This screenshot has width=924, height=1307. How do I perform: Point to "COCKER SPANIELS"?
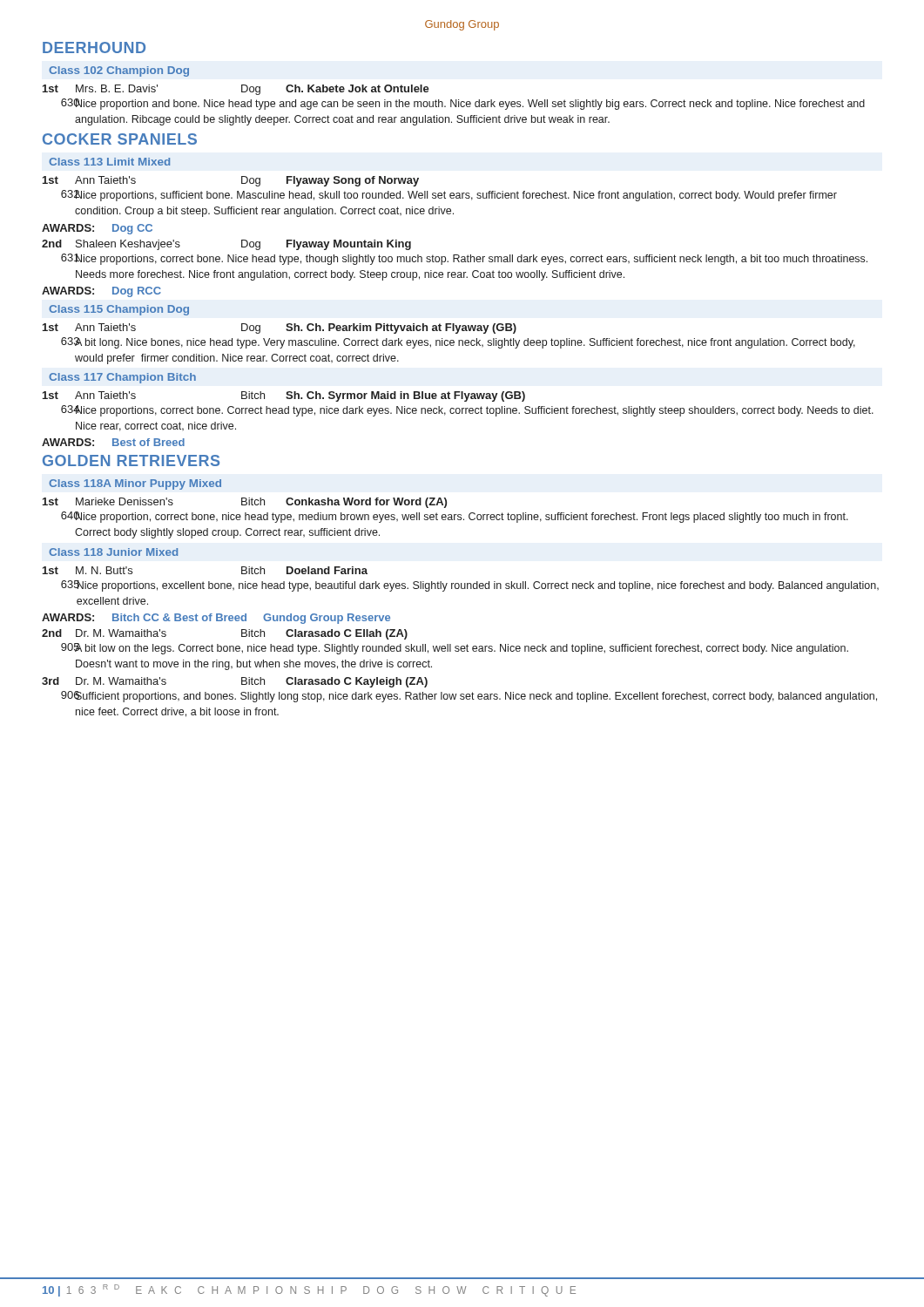pyautogui.click(x=120, y=140)
